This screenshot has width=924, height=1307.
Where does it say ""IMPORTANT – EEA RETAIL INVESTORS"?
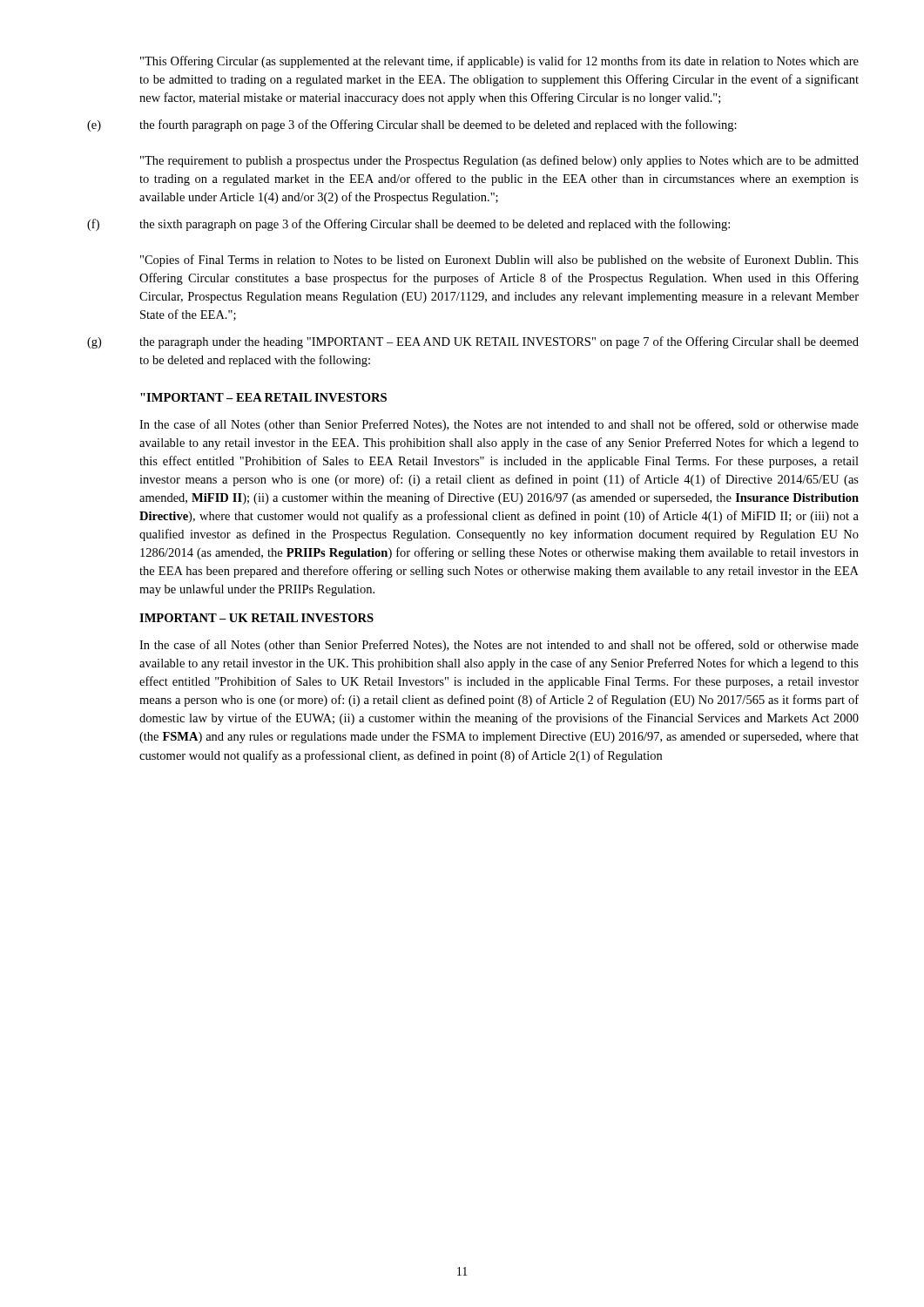tap(263, 398)
